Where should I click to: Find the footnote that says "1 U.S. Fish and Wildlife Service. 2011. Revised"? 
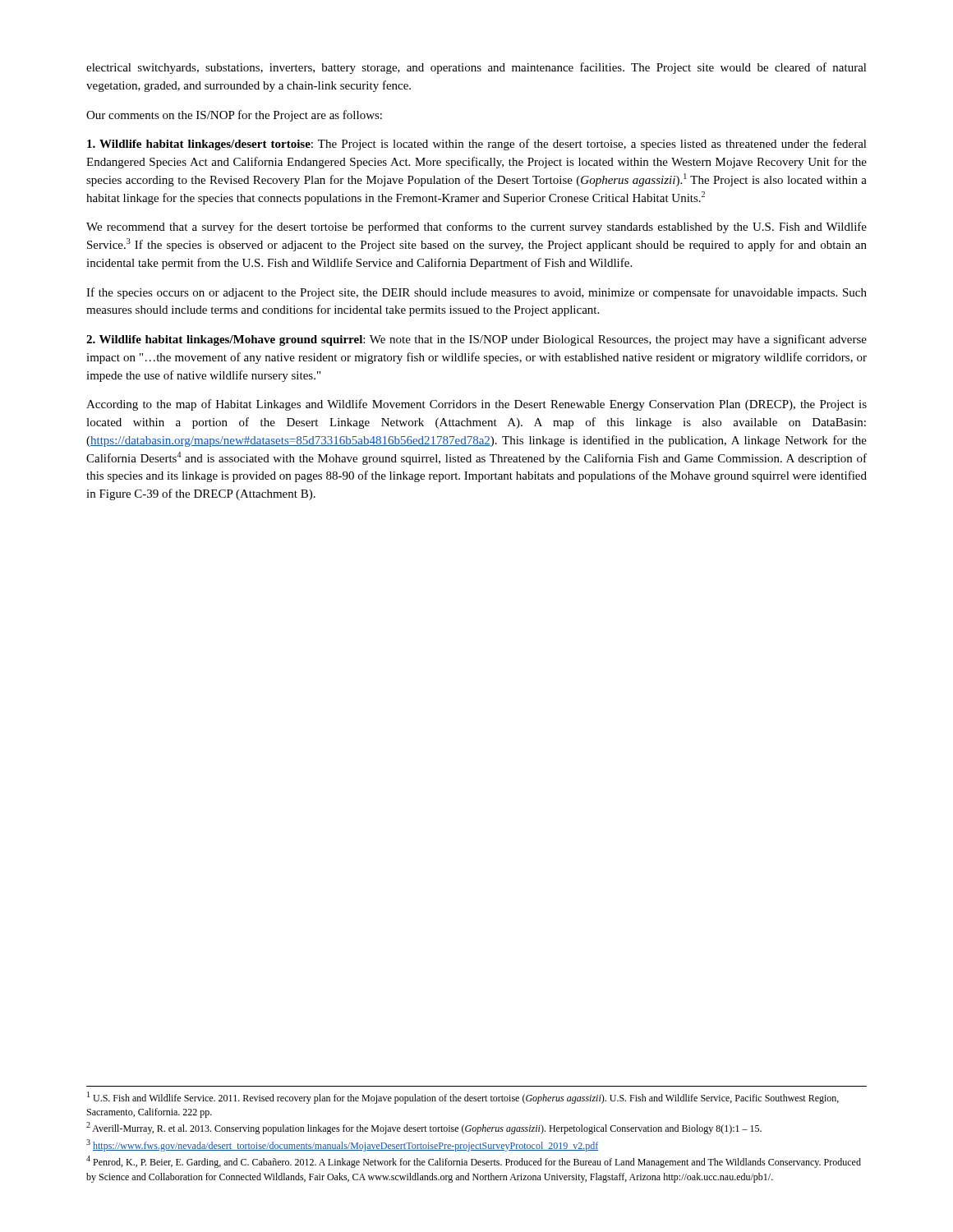tap(463, 1105)
